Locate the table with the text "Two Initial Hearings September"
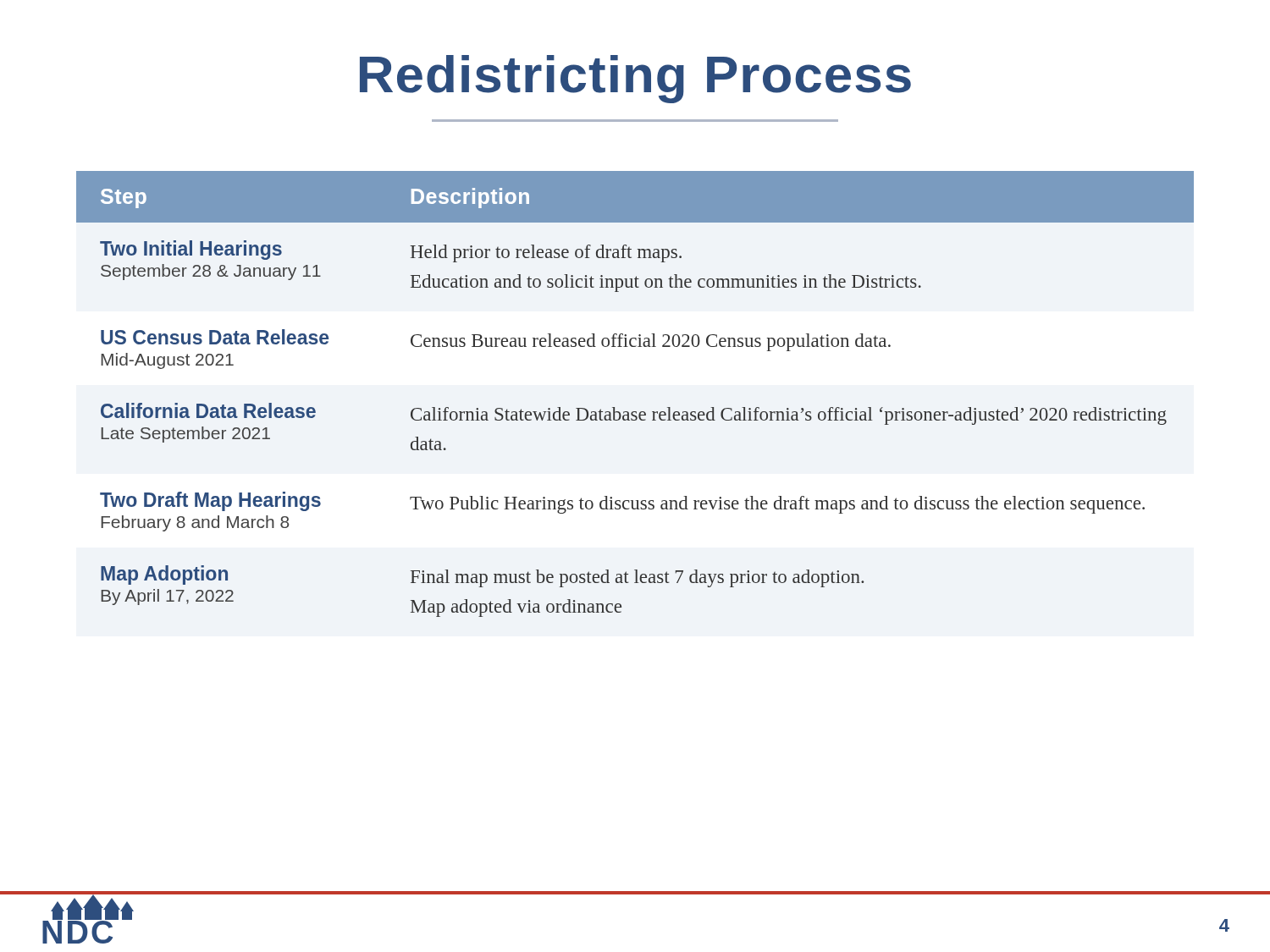Viewport: 1270px width, 952px height. click(635, 404)
